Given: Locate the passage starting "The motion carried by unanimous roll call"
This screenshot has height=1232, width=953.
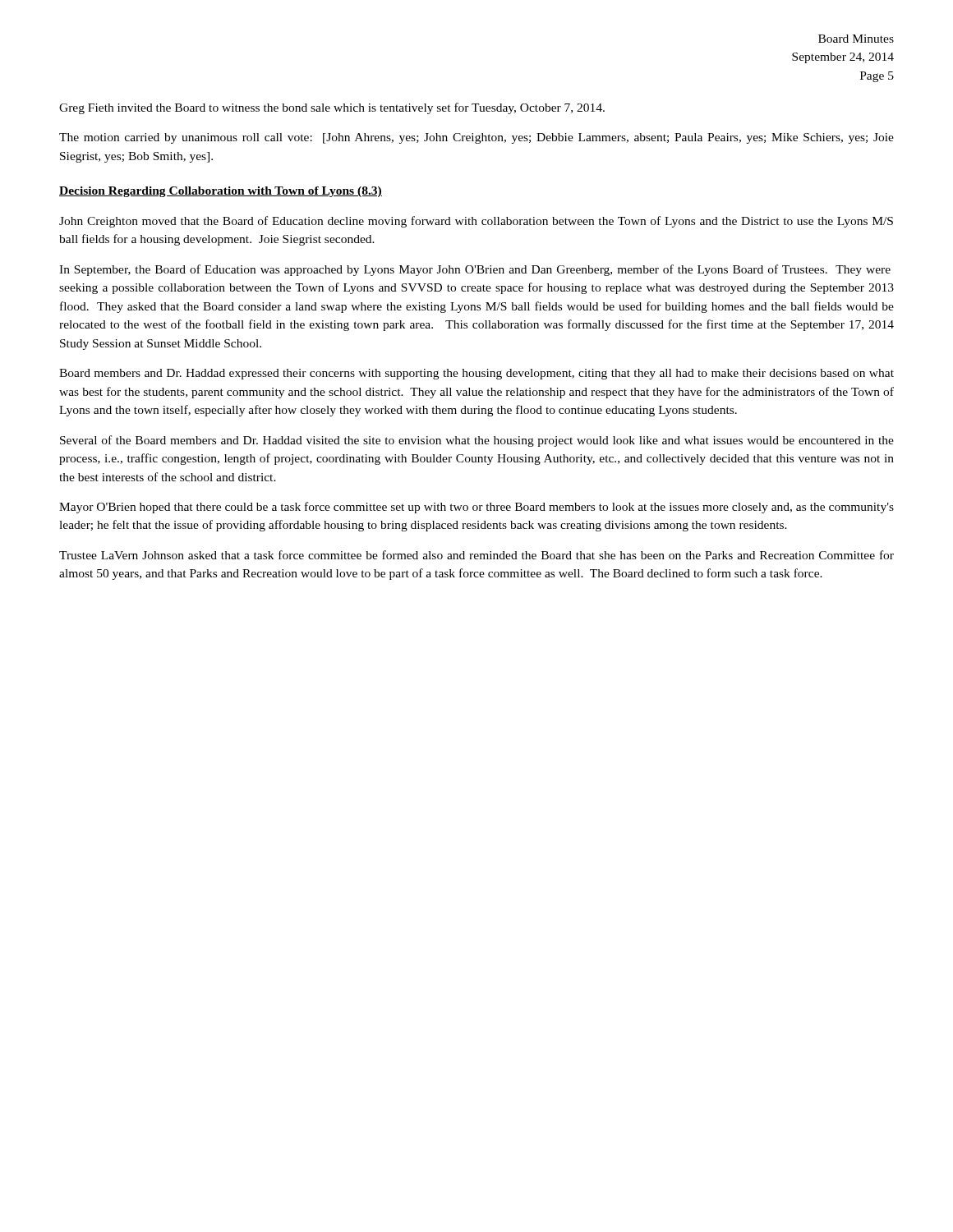Looking at the screenshot, I should click(476, 147).
